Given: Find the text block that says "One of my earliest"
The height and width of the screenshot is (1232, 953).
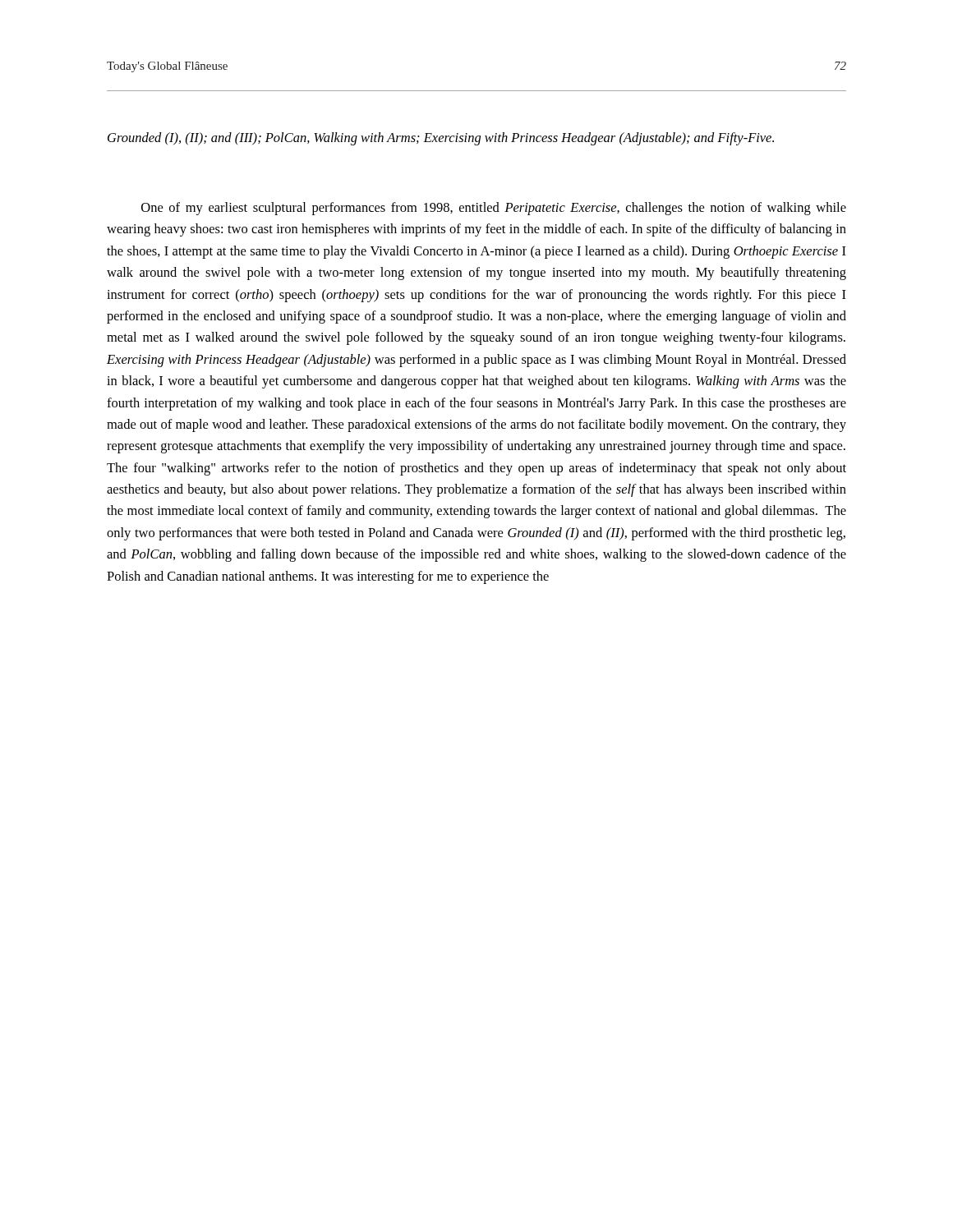Looking at the screenshot, I should coord(476,392).
